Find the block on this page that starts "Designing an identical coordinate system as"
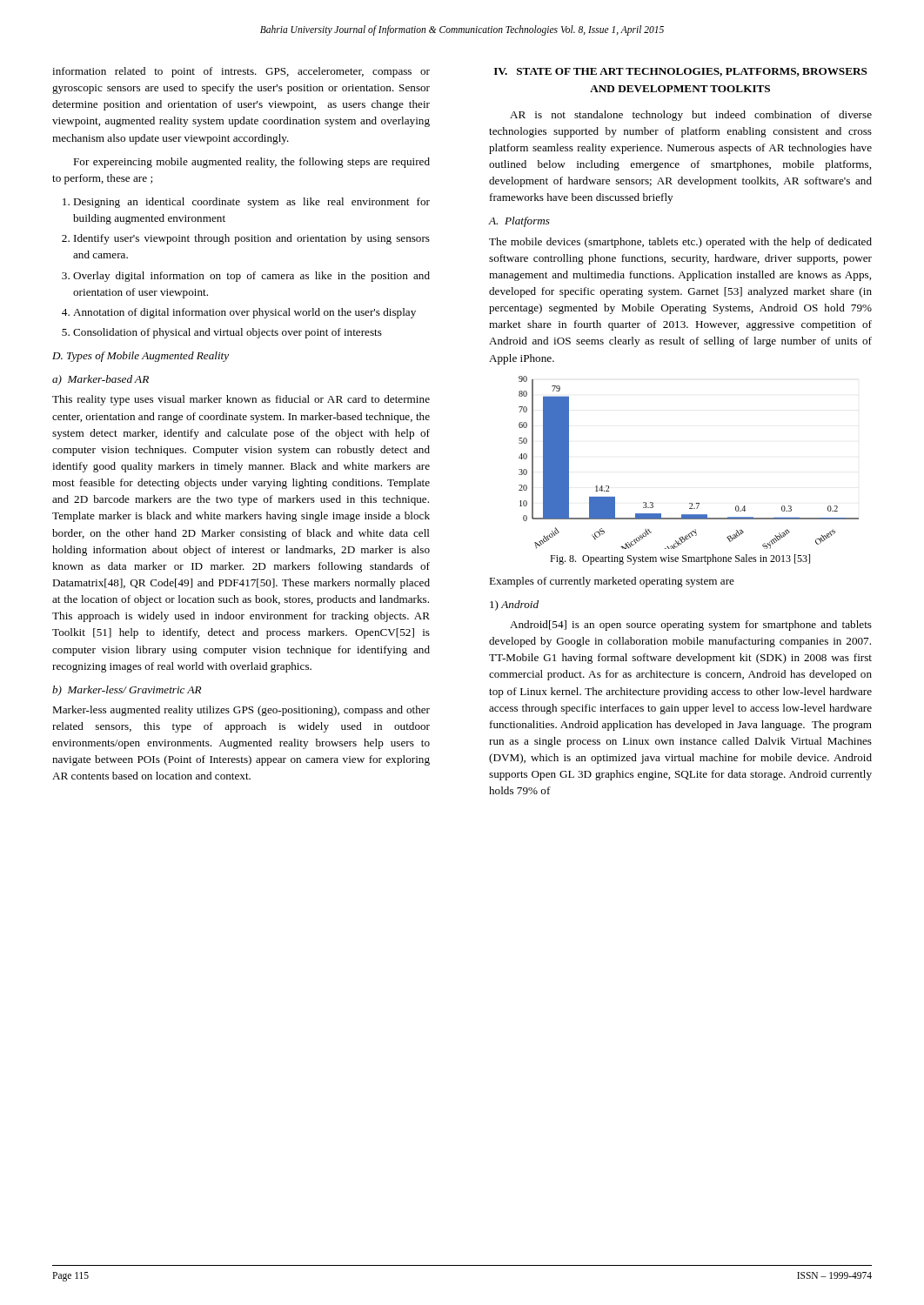 pyautogui.click(x=251, y=210)
